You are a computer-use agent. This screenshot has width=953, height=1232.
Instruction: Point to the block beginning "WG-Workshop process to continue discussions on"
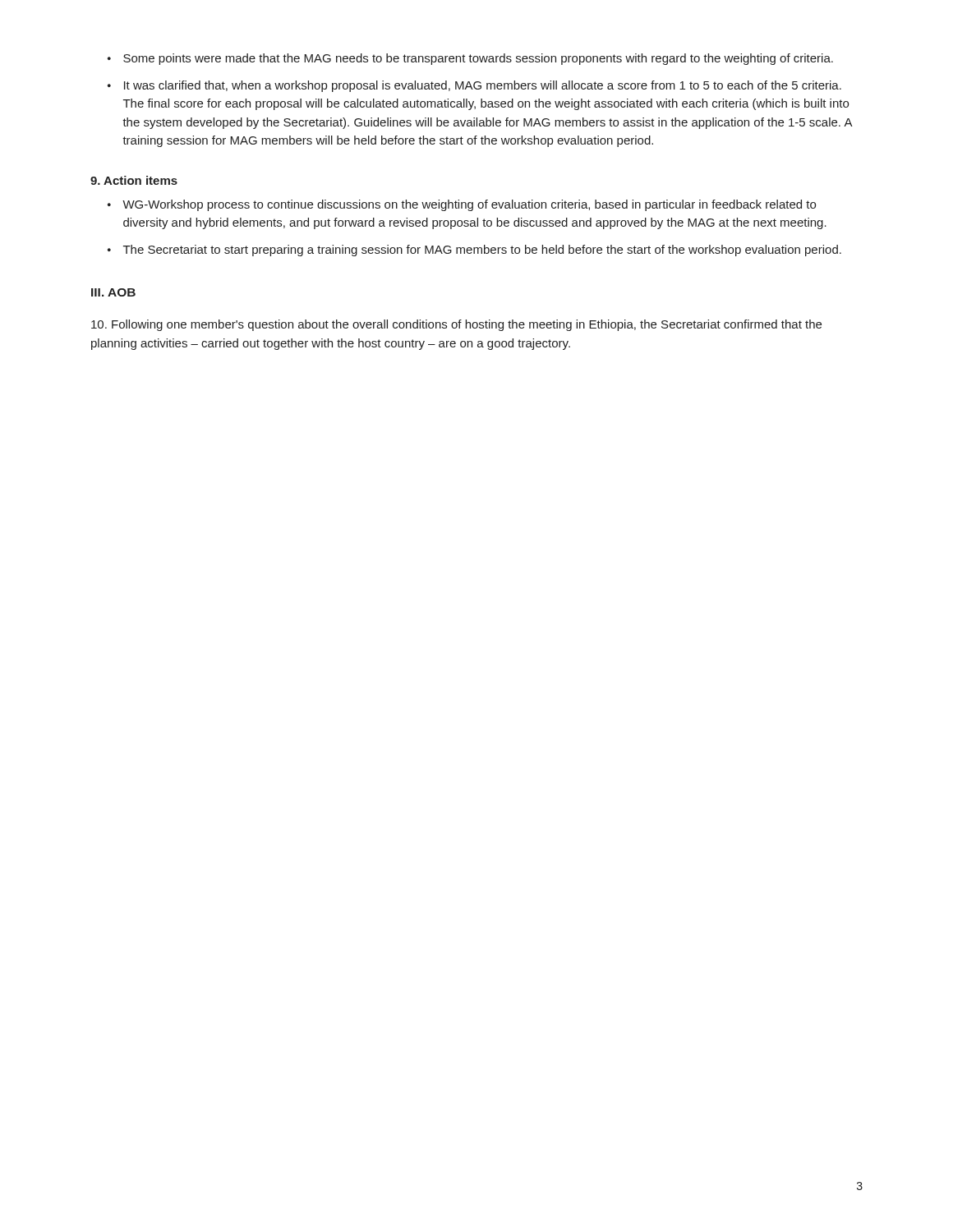[493, 214]
